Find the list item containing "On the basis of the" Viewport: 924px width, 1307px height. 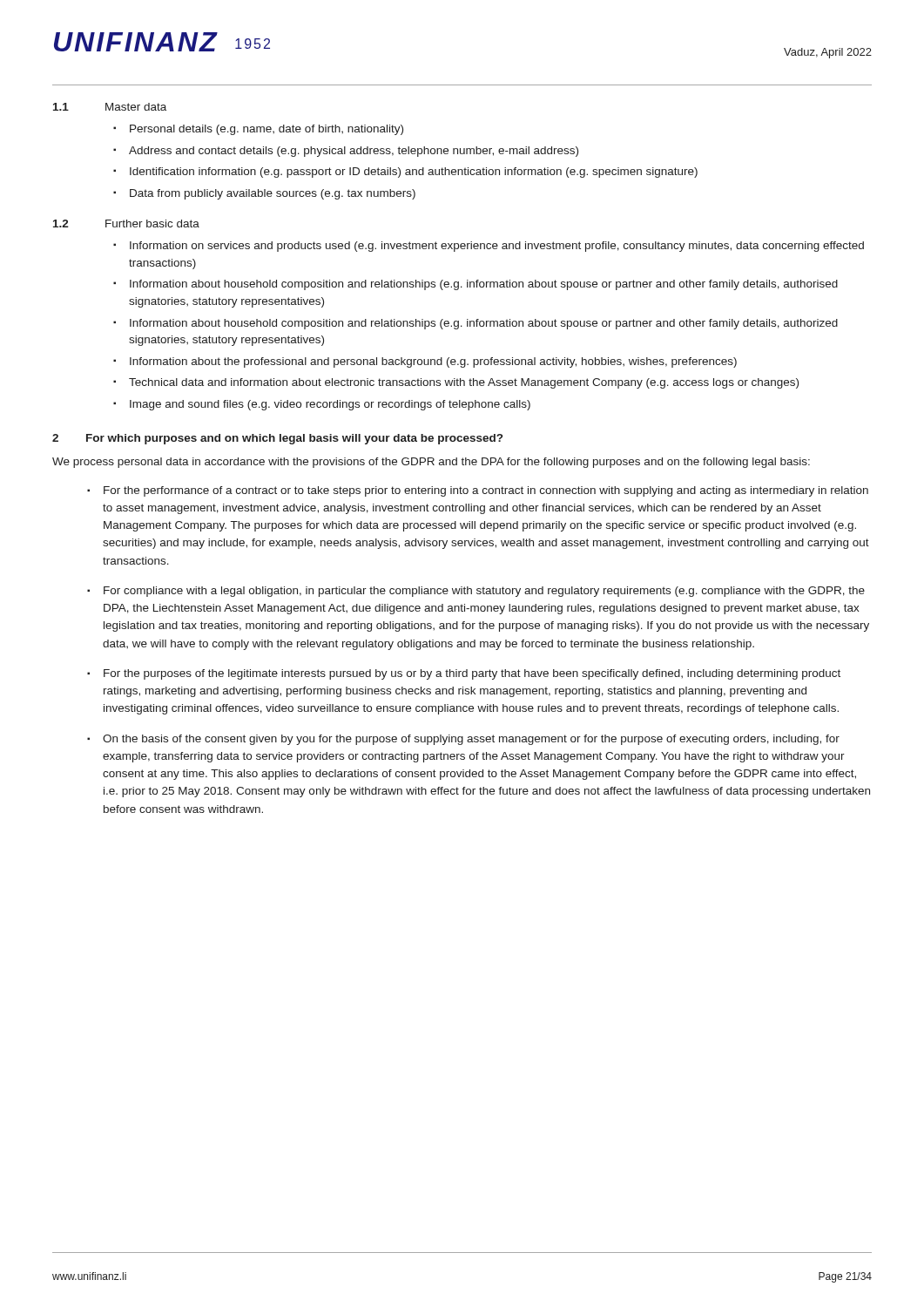click(487, 773)
